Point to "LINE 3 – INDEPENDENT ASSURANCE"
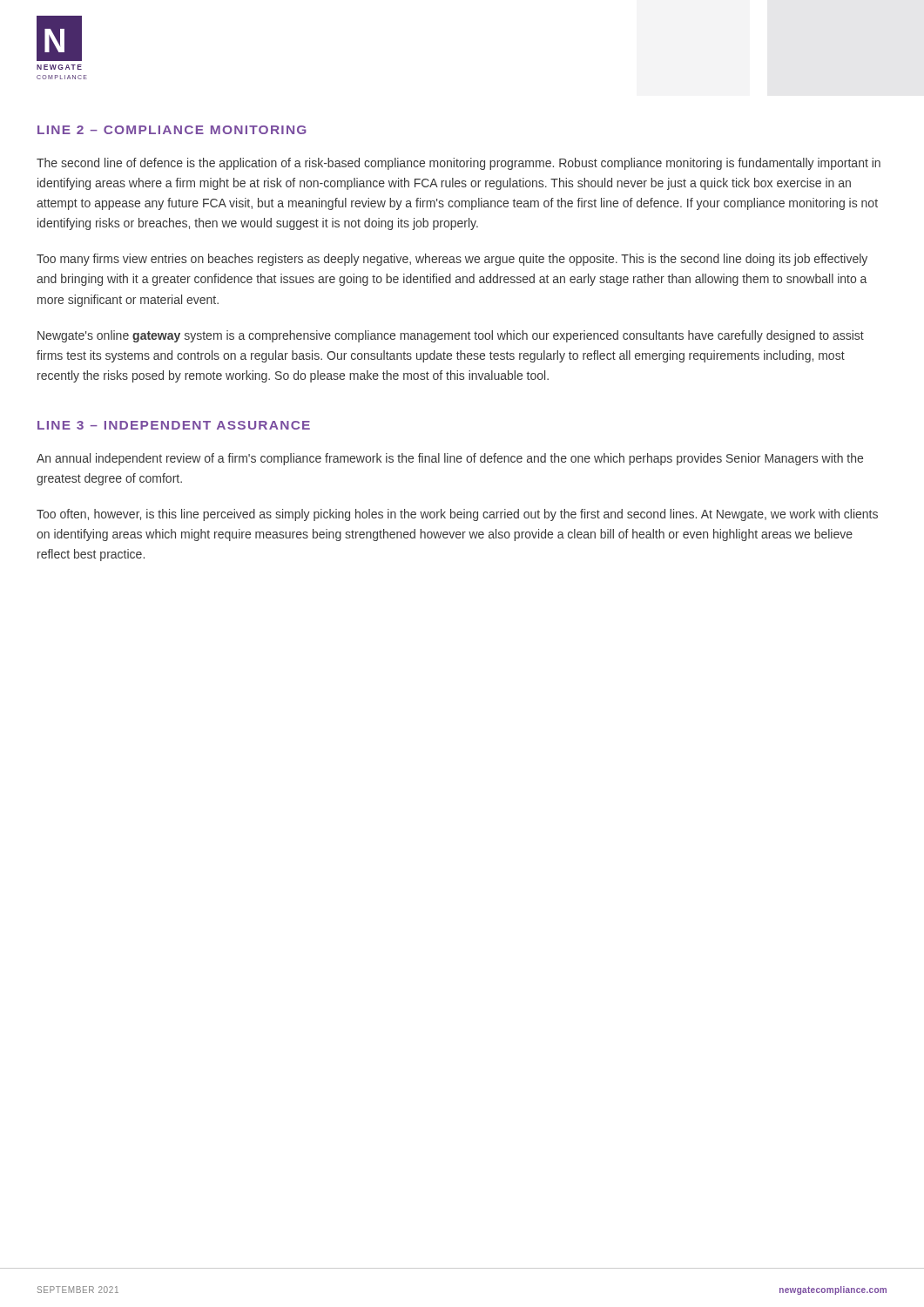The width and height of the screenshot is (924, 1307). pyautogui.click(x=174, y=425)
